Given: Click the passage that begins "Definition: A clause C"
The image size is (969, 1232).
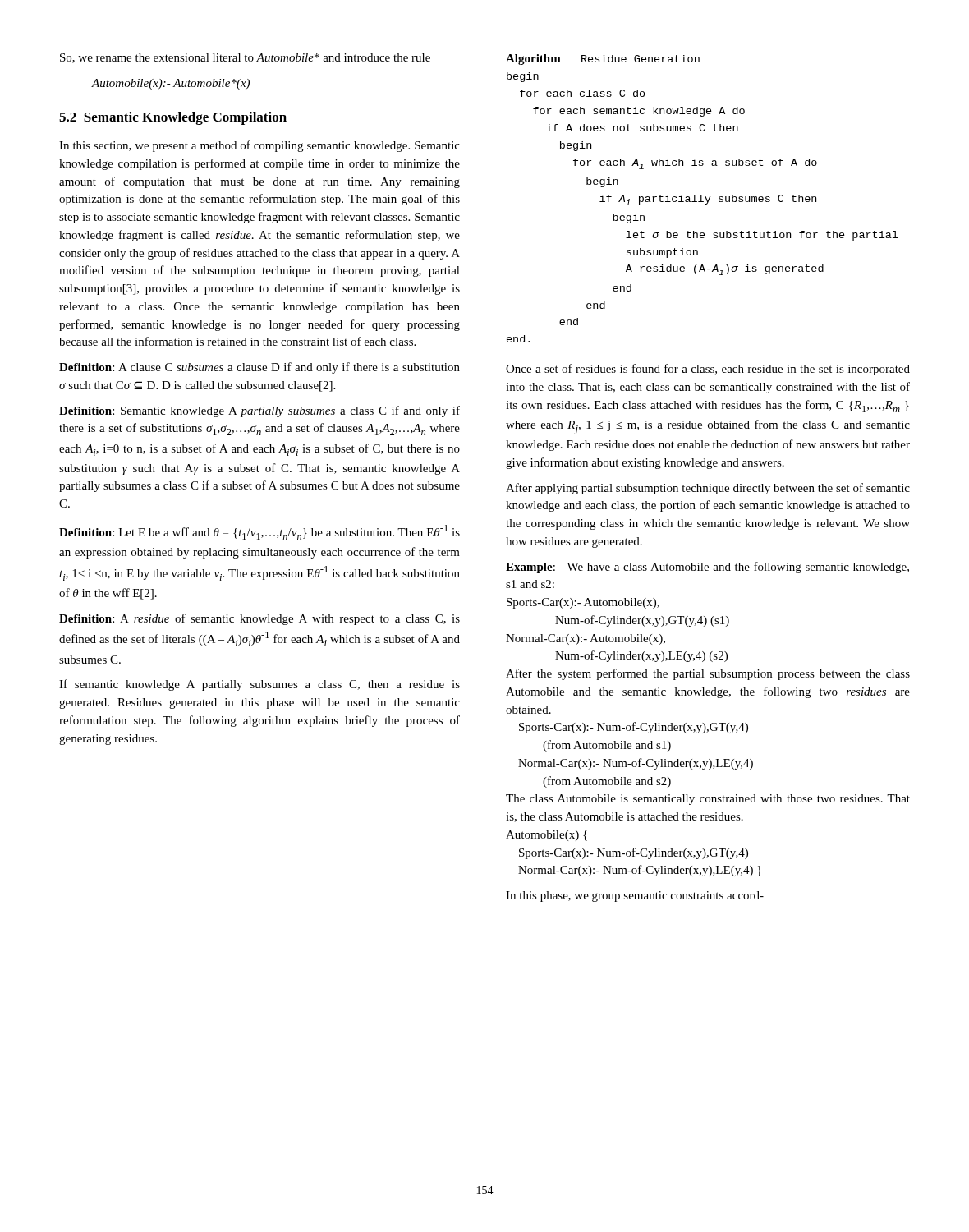Looking at the screenshot, I should click(259, 436).
